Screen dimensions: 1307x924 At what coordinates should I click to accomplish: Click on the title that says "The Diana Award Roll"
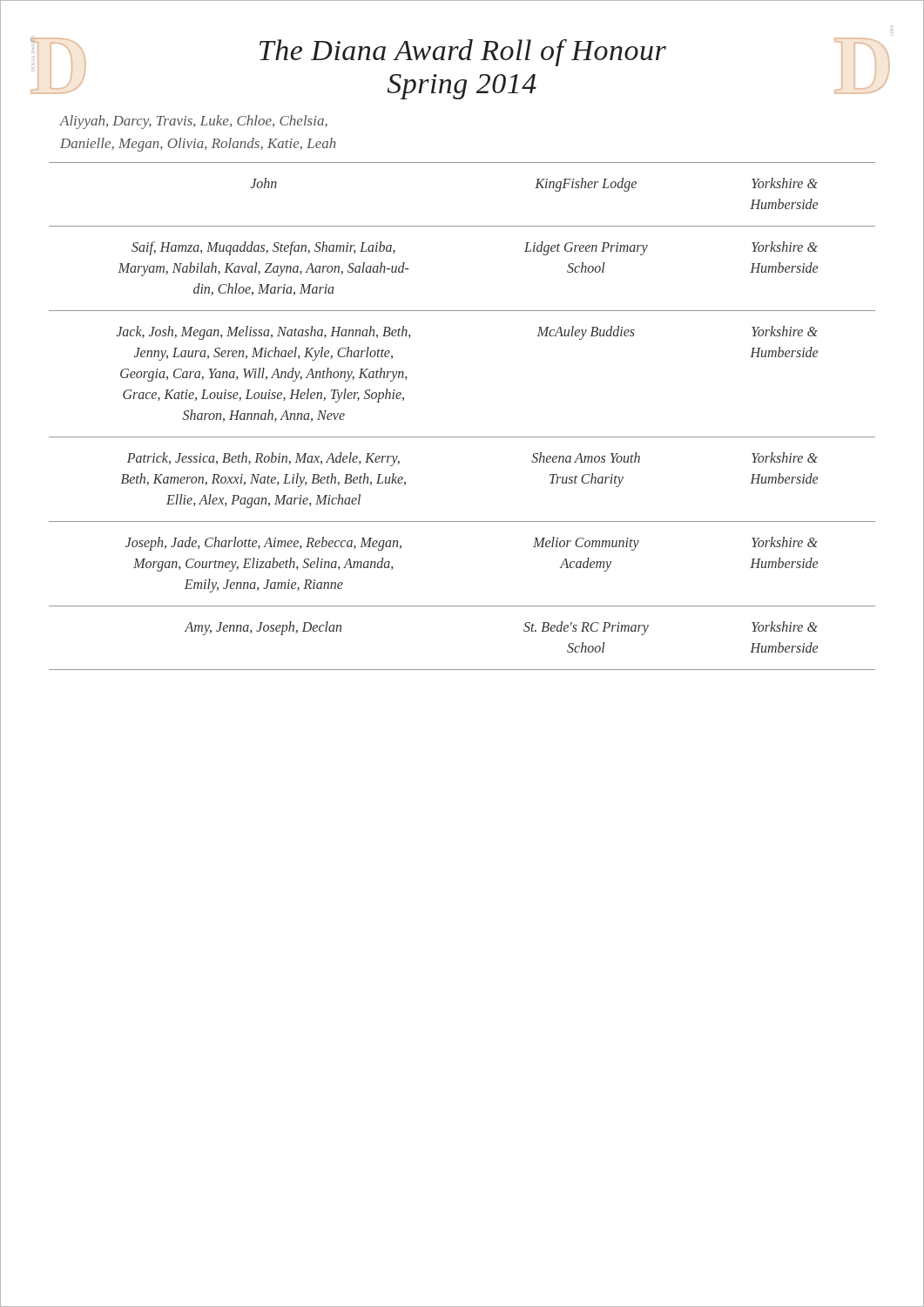pyautogui.click(x=462, y=67)
